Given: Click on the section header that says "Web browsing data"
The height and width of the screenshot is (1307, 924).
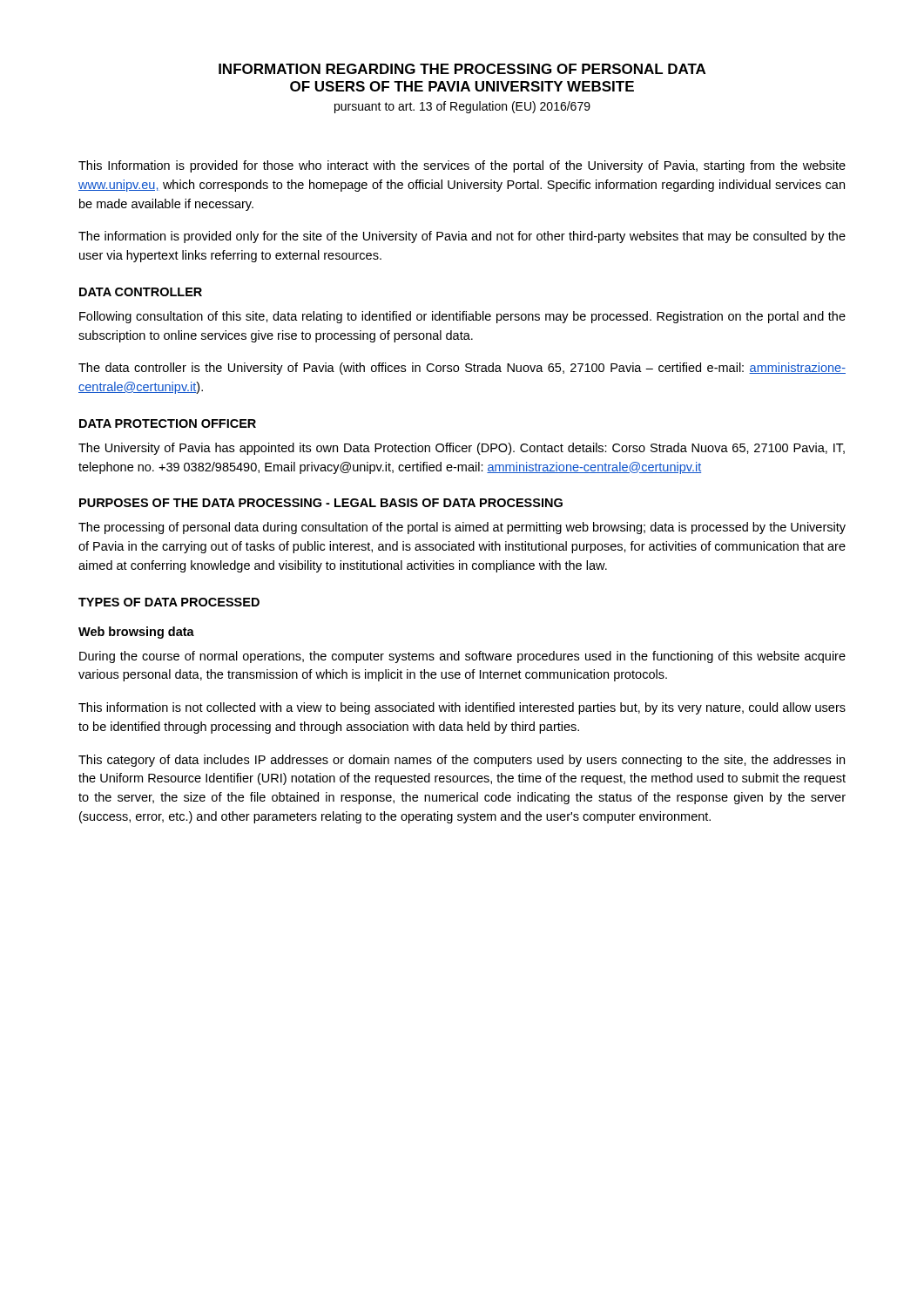Looking at the screenshot, I should pos(136,631).
